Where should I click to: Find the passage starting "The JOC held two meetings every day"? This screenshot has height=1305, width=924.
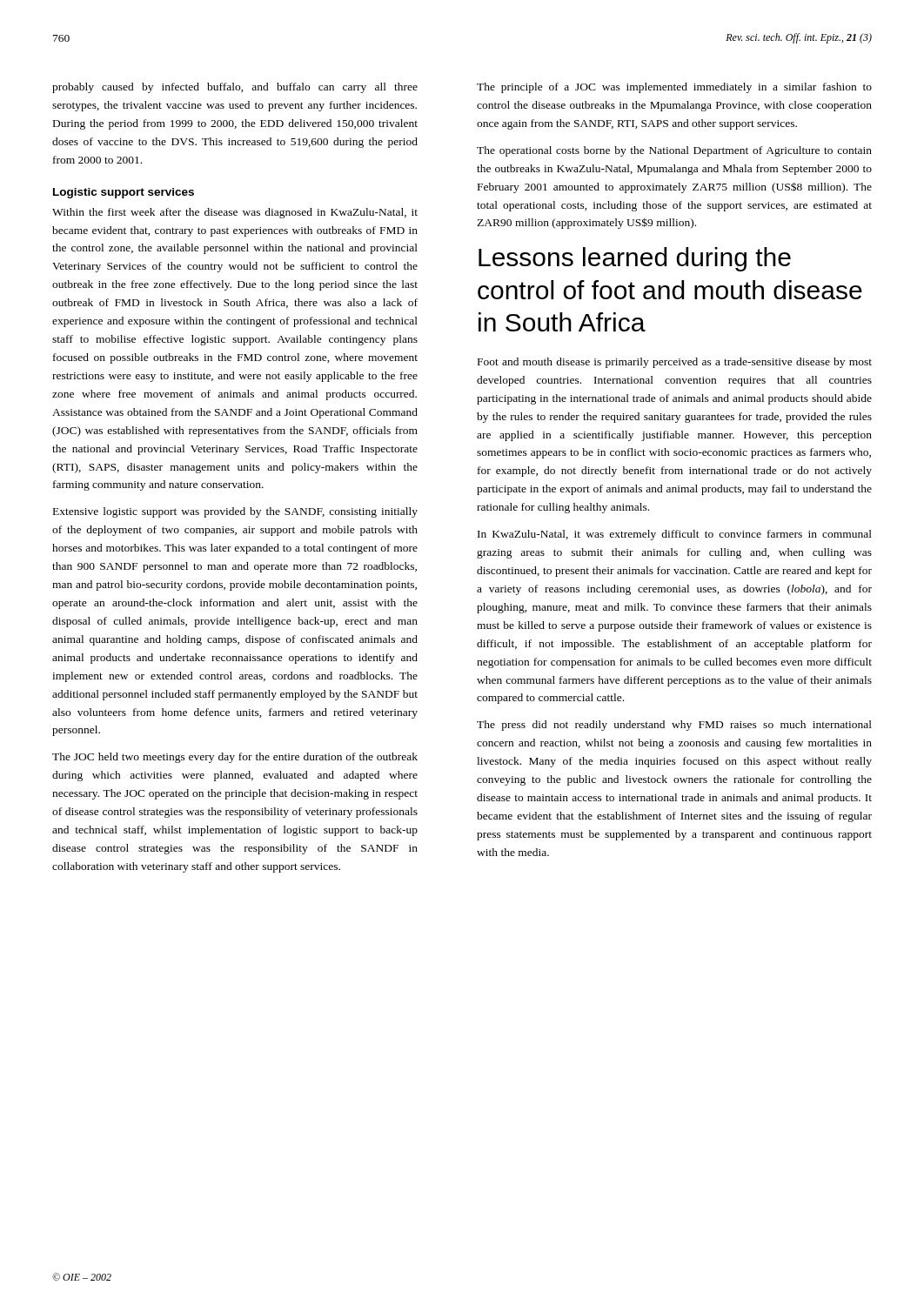click(x=235, y=811)
